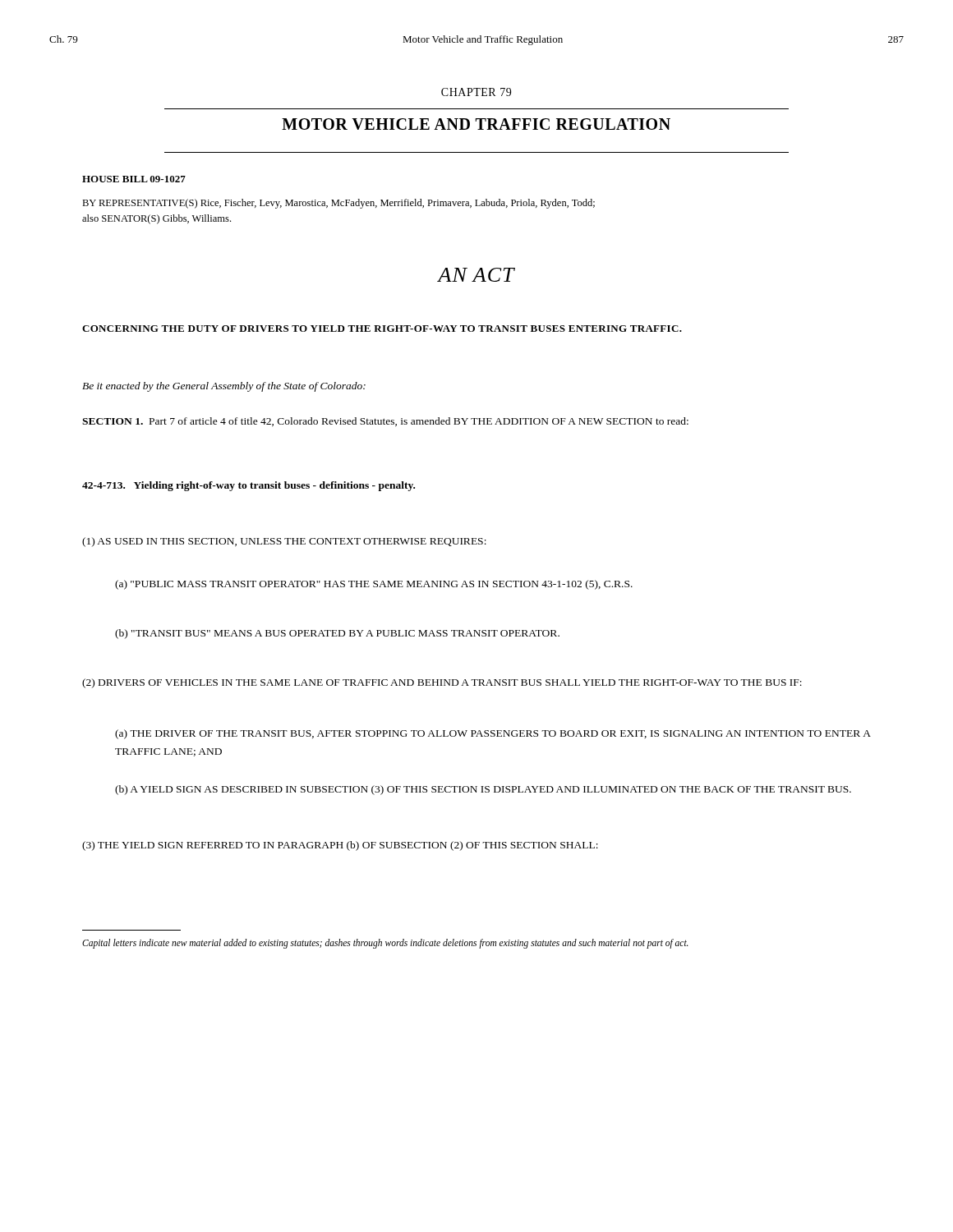The width and height of the screenshot is (953, 1232).
Task: Click on the text block starting "BY REPRESENTATIVE(S) Rice, Fischer, Levy, Marostica, McFadyen, Merrifield,"
Action: (339, 211)
